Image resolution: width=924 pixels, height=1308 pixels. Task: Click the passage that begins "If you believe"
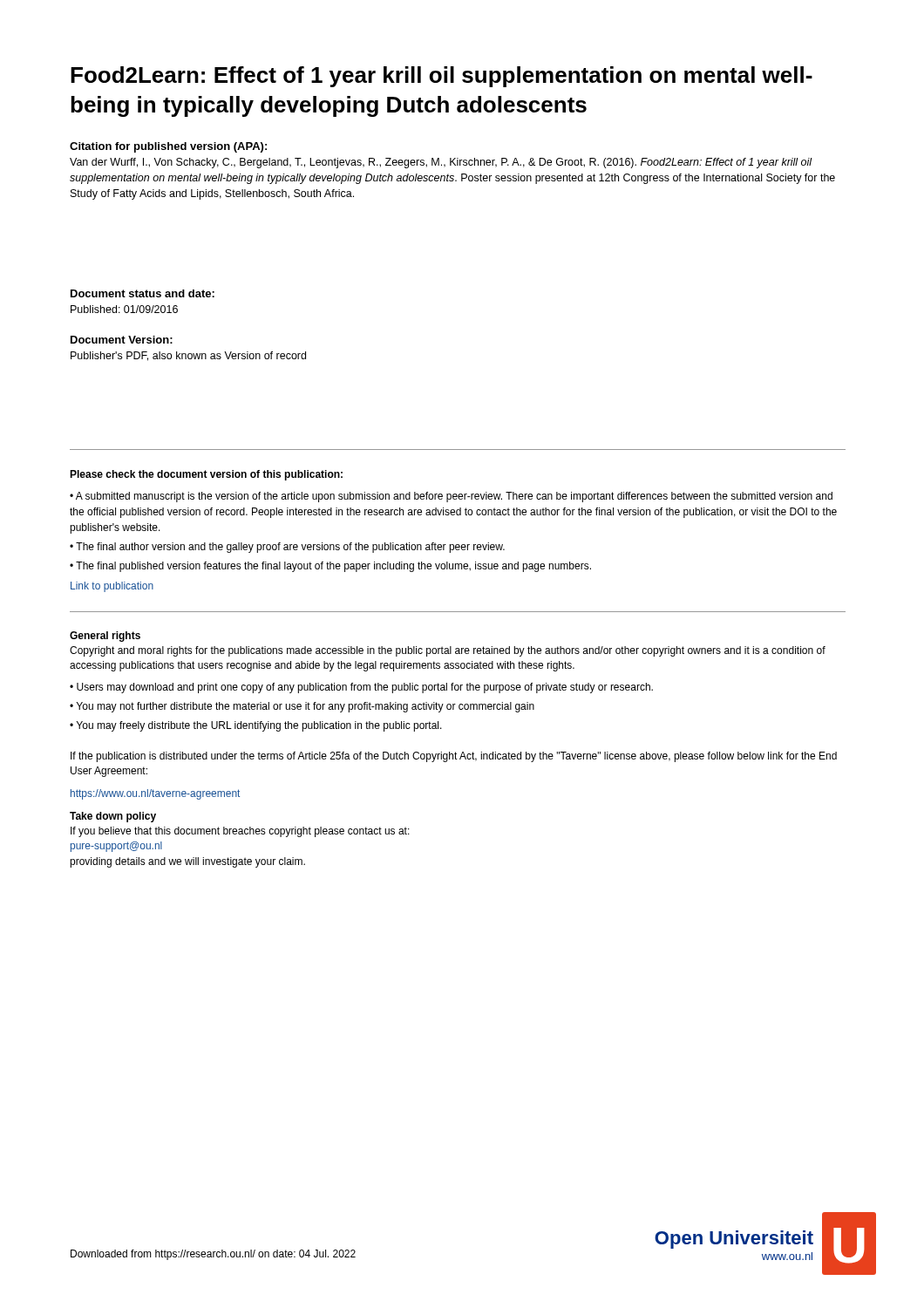240,831
